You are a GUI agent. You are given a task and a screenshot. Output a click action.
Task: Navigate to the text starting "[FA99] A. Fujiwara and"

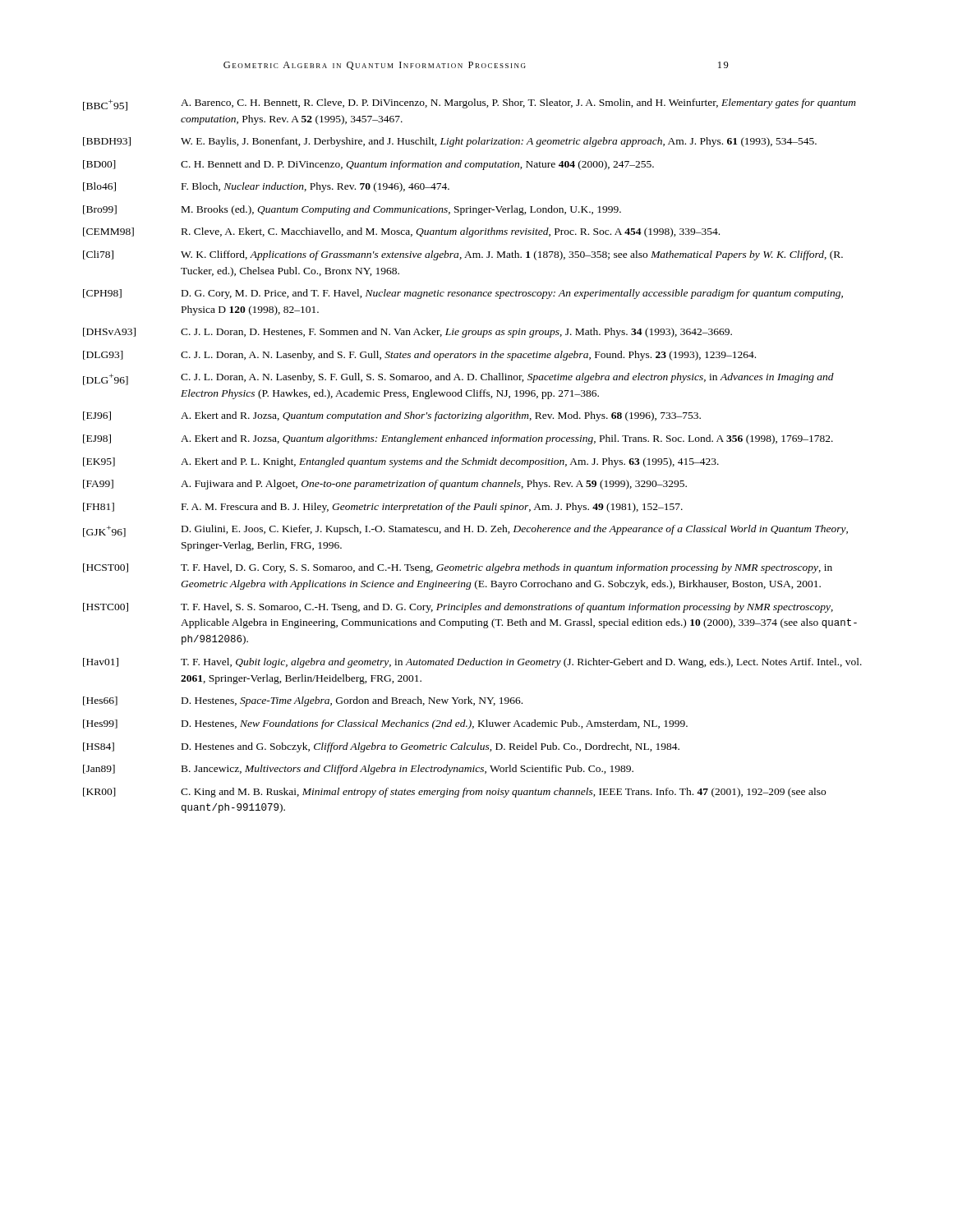click(x=476, y=484)
